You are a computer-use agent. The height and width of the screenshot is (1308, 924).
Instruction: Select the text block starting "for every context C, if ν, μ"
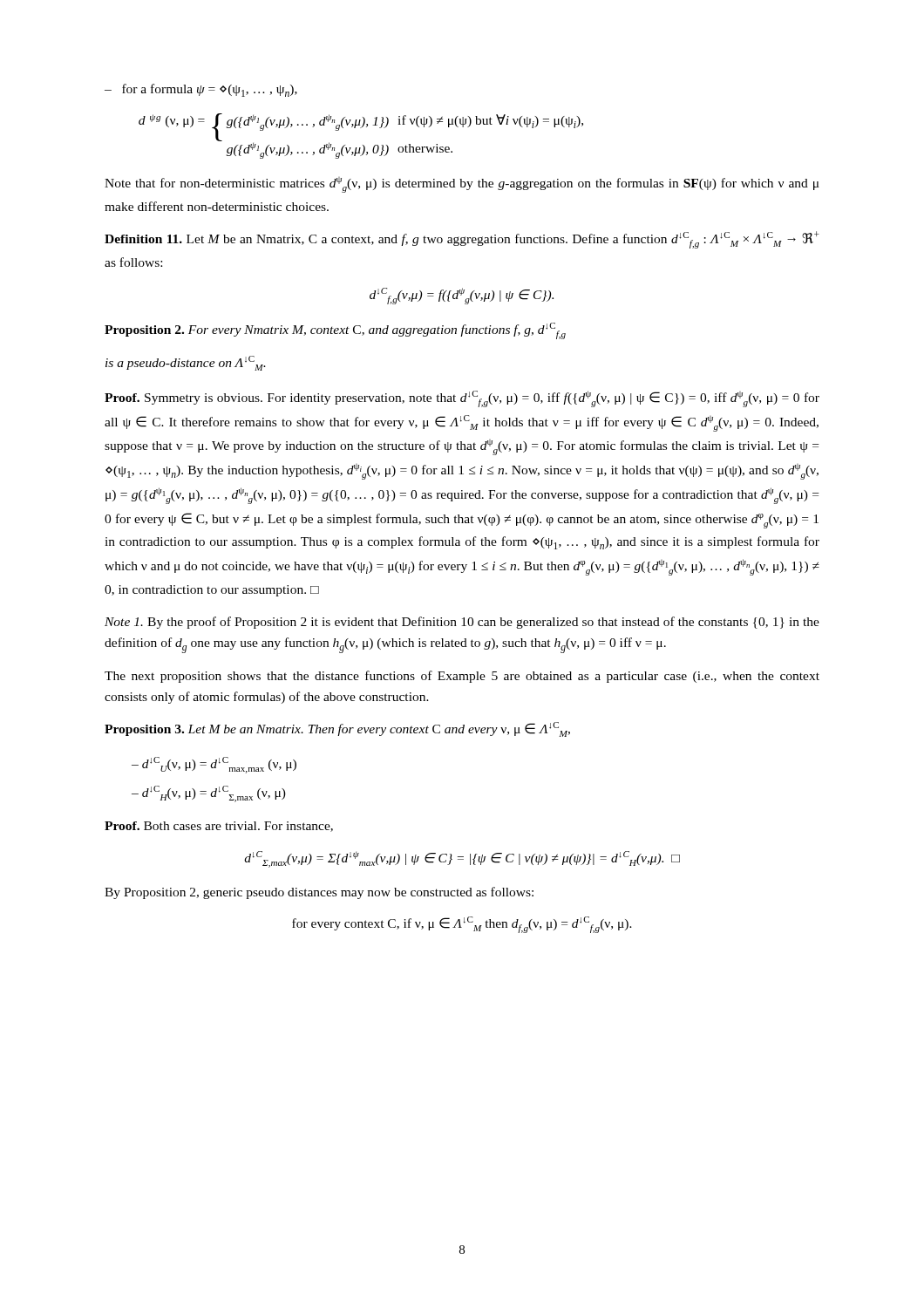point(462,923)
